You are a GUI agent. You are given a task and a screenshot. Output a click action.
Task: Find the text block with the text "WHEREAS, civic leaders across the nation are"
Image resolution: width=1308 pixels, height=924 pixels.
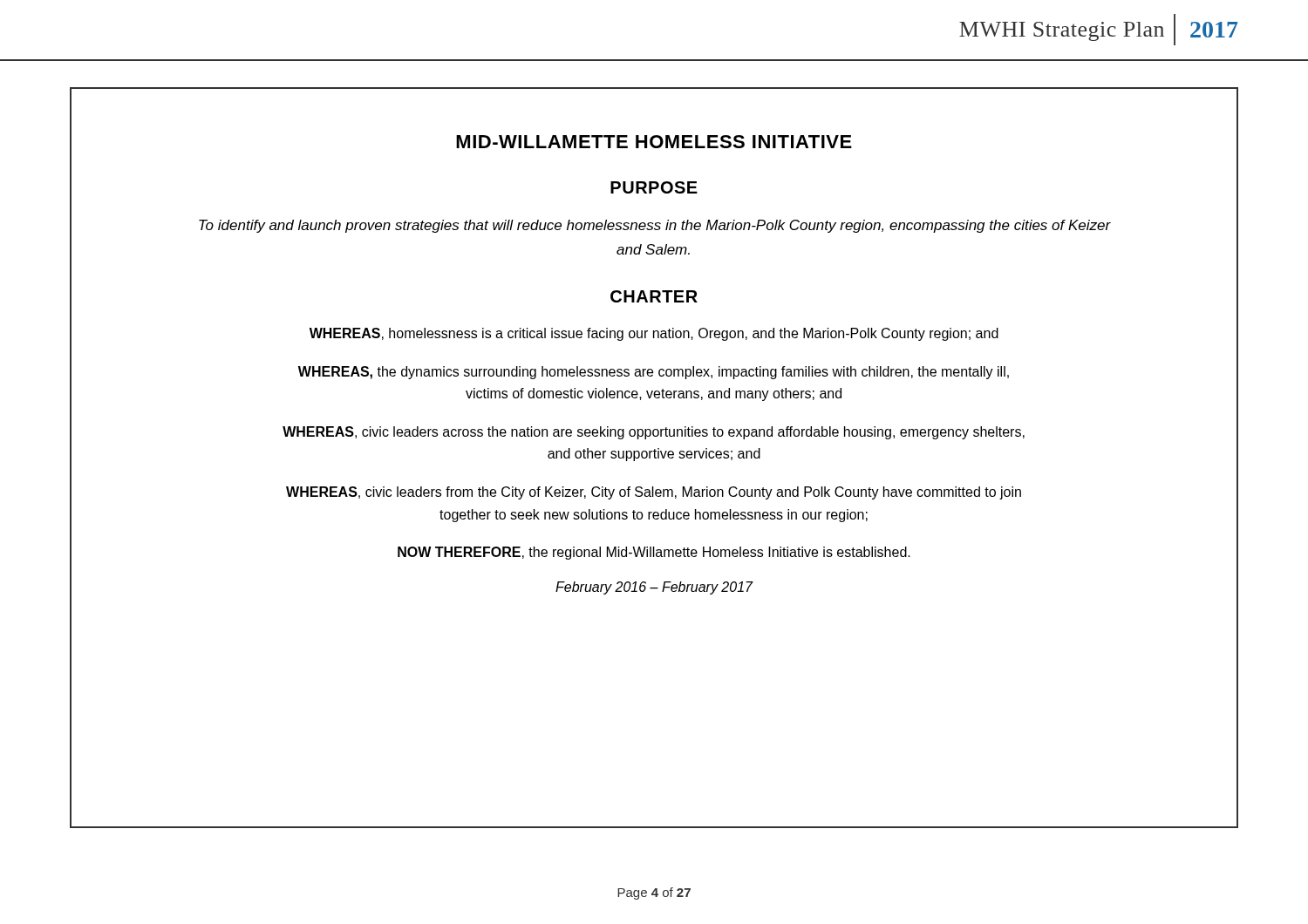(654, 443)
